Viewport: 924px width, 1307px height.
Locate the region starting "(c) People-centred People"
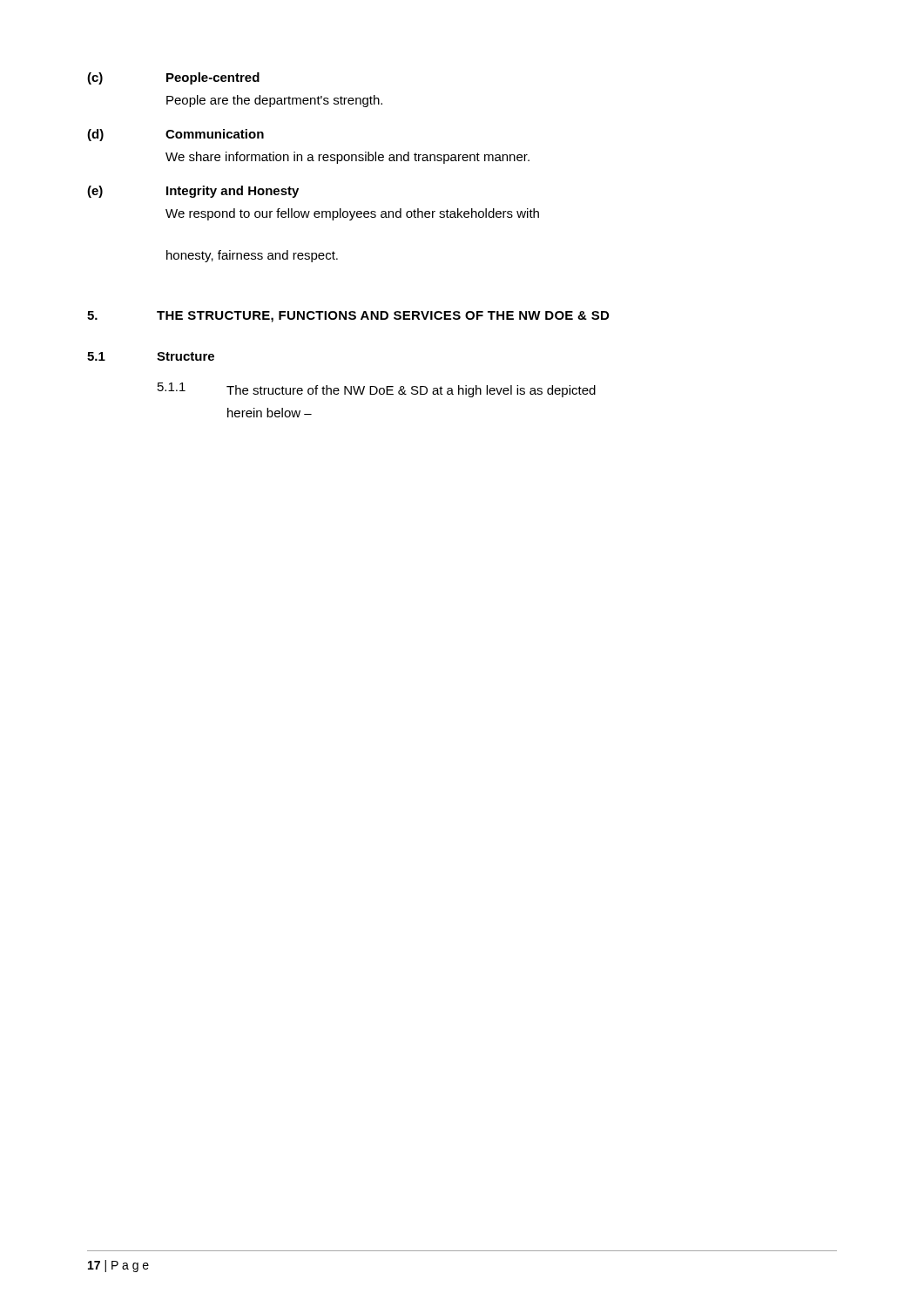(173, 78)
